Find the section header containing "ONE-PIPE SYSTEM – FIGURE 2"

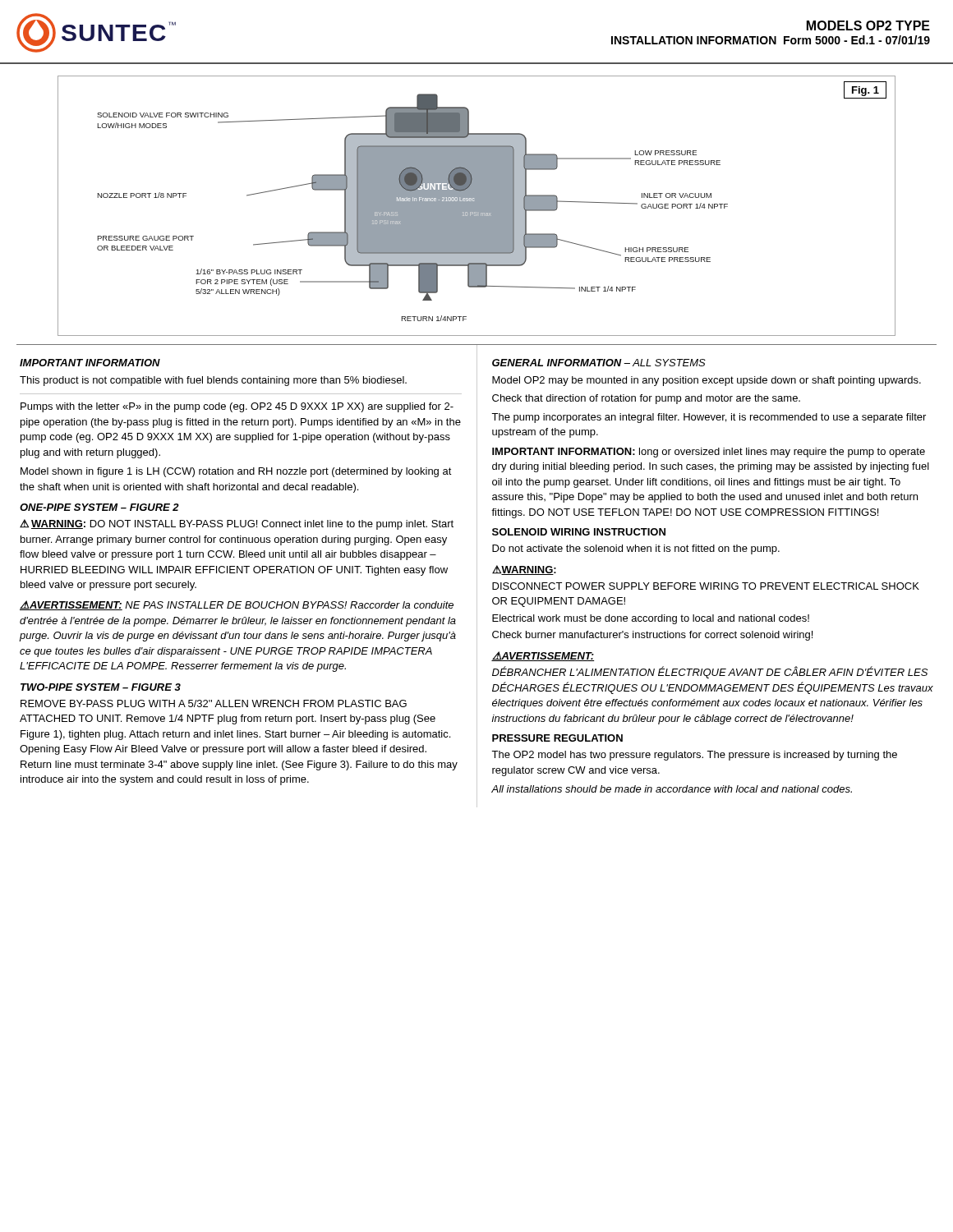(99, 507)
